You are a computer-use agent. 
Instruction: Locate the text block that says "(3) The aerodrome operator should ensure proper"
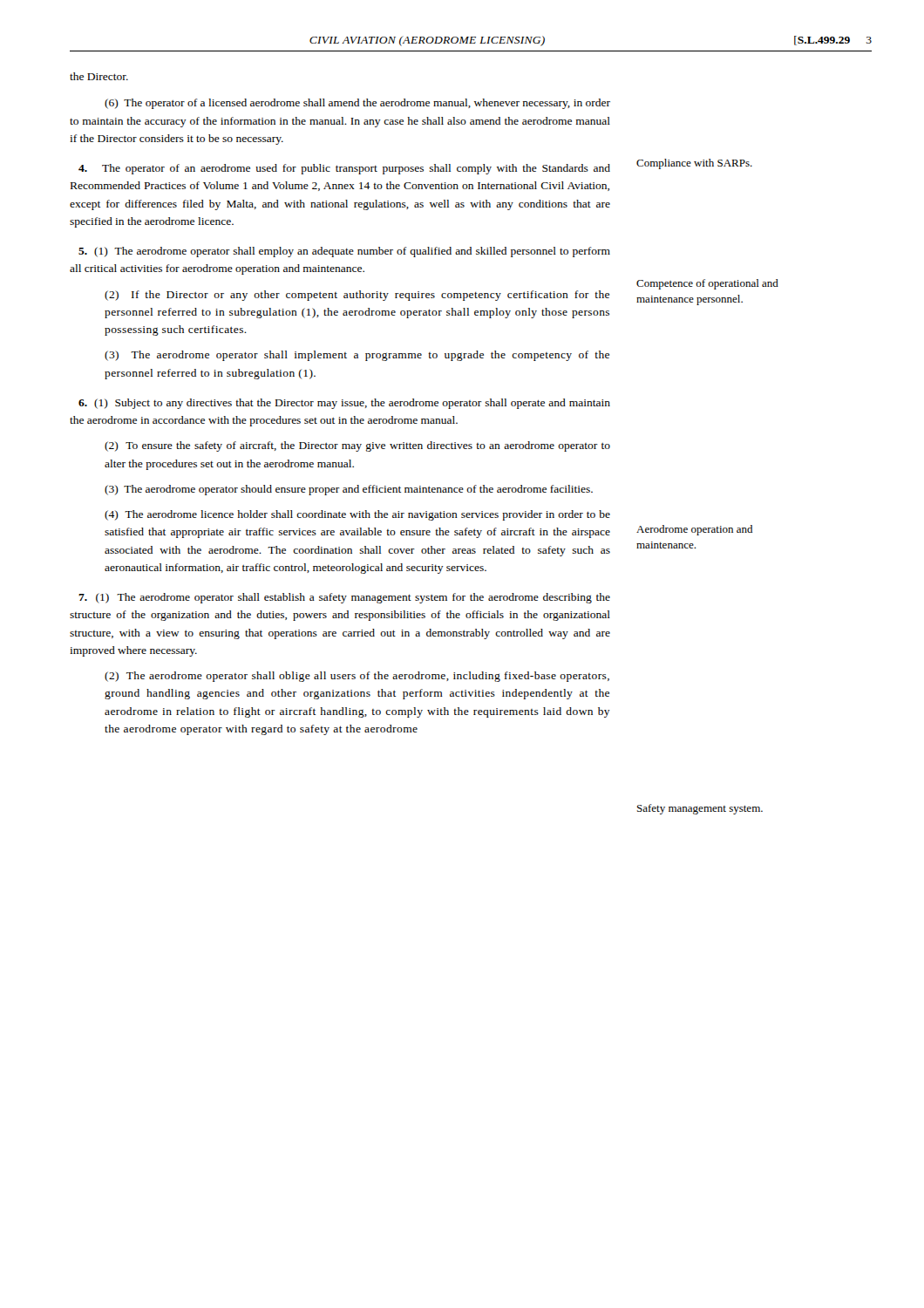(357, 489)
